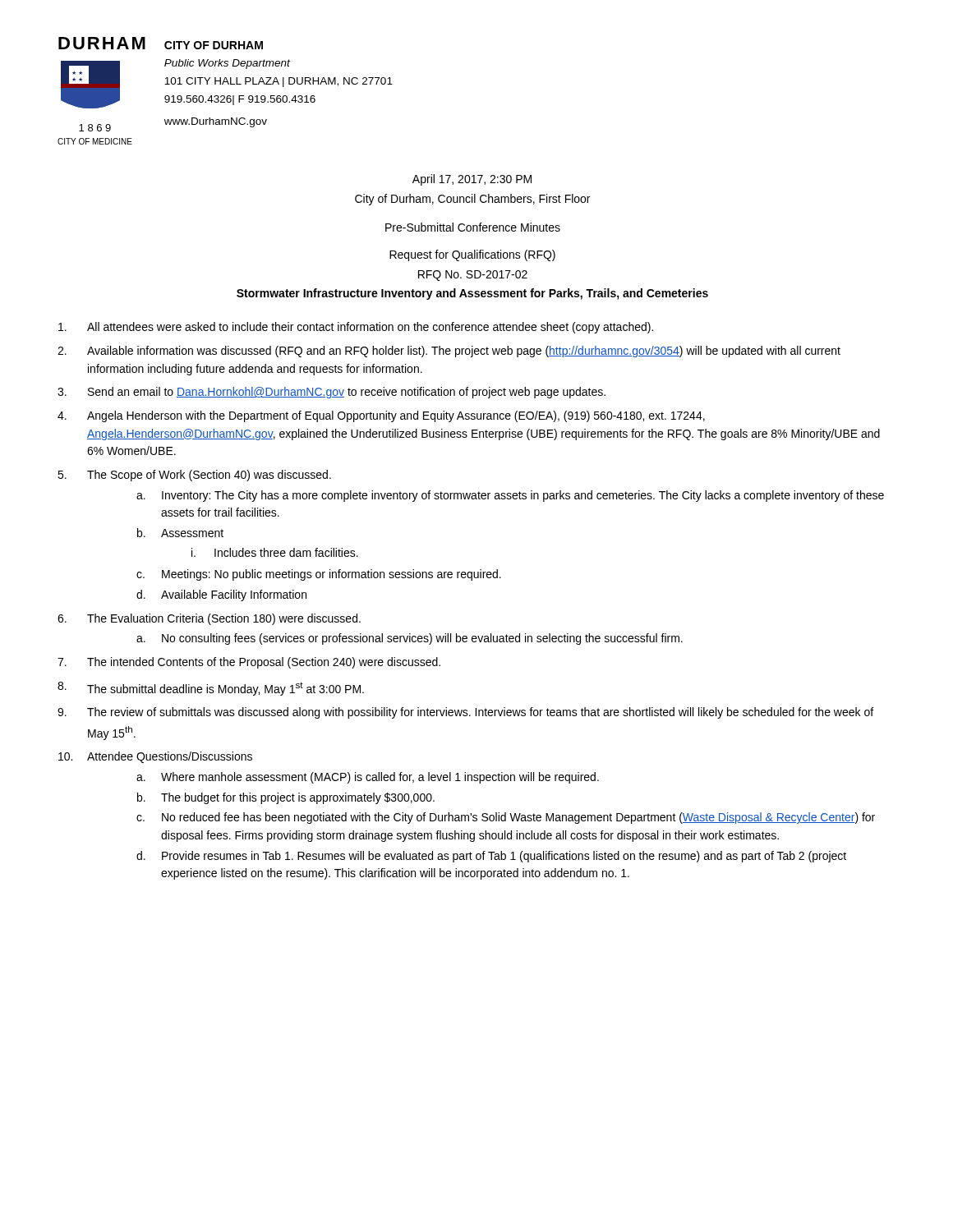Point to the block starting "8. The submittal"

pyautogui.click(x=211, y=689)
